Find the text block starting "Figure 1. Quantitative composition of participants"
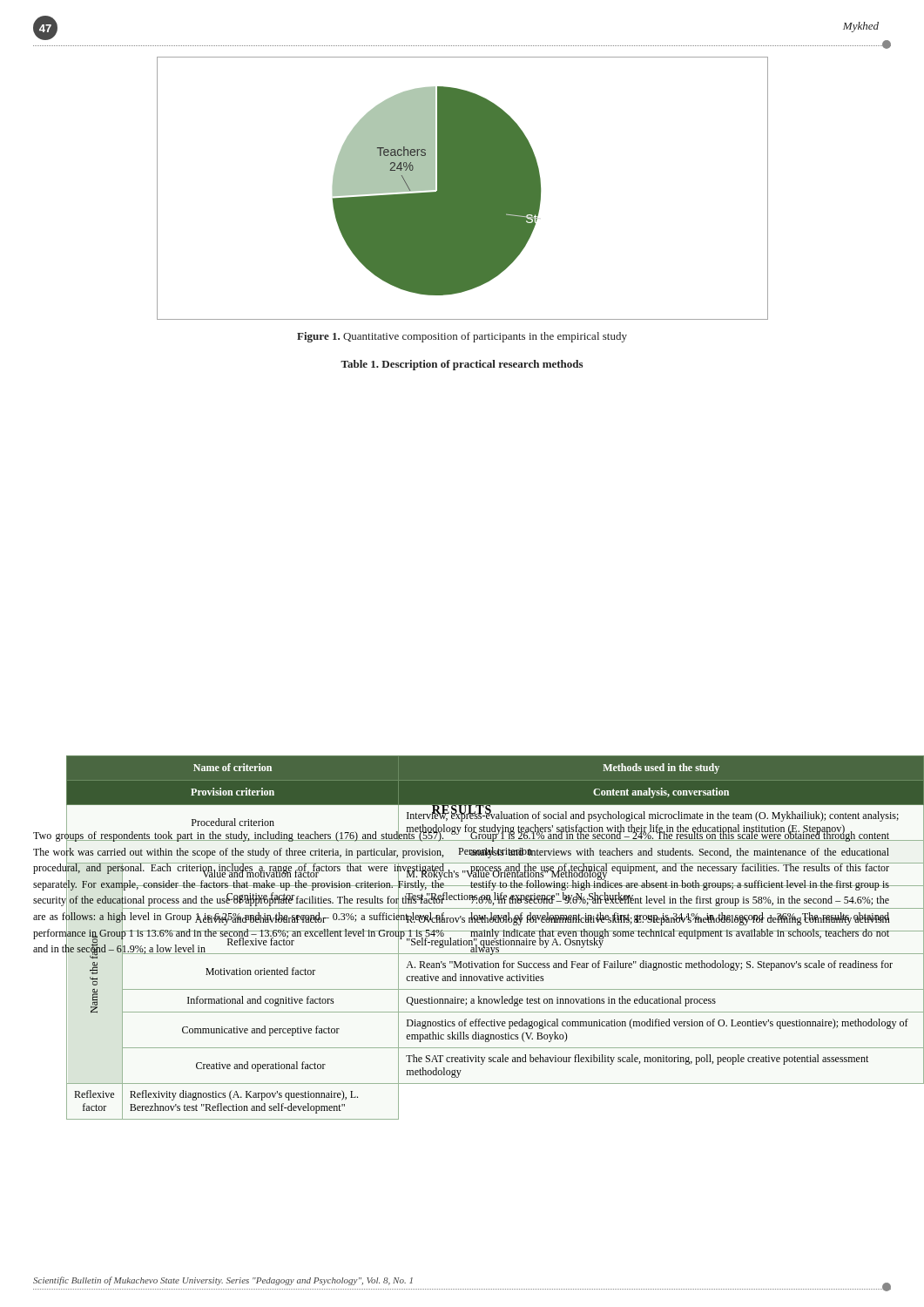924x1307 pixels. click(462, 336)
